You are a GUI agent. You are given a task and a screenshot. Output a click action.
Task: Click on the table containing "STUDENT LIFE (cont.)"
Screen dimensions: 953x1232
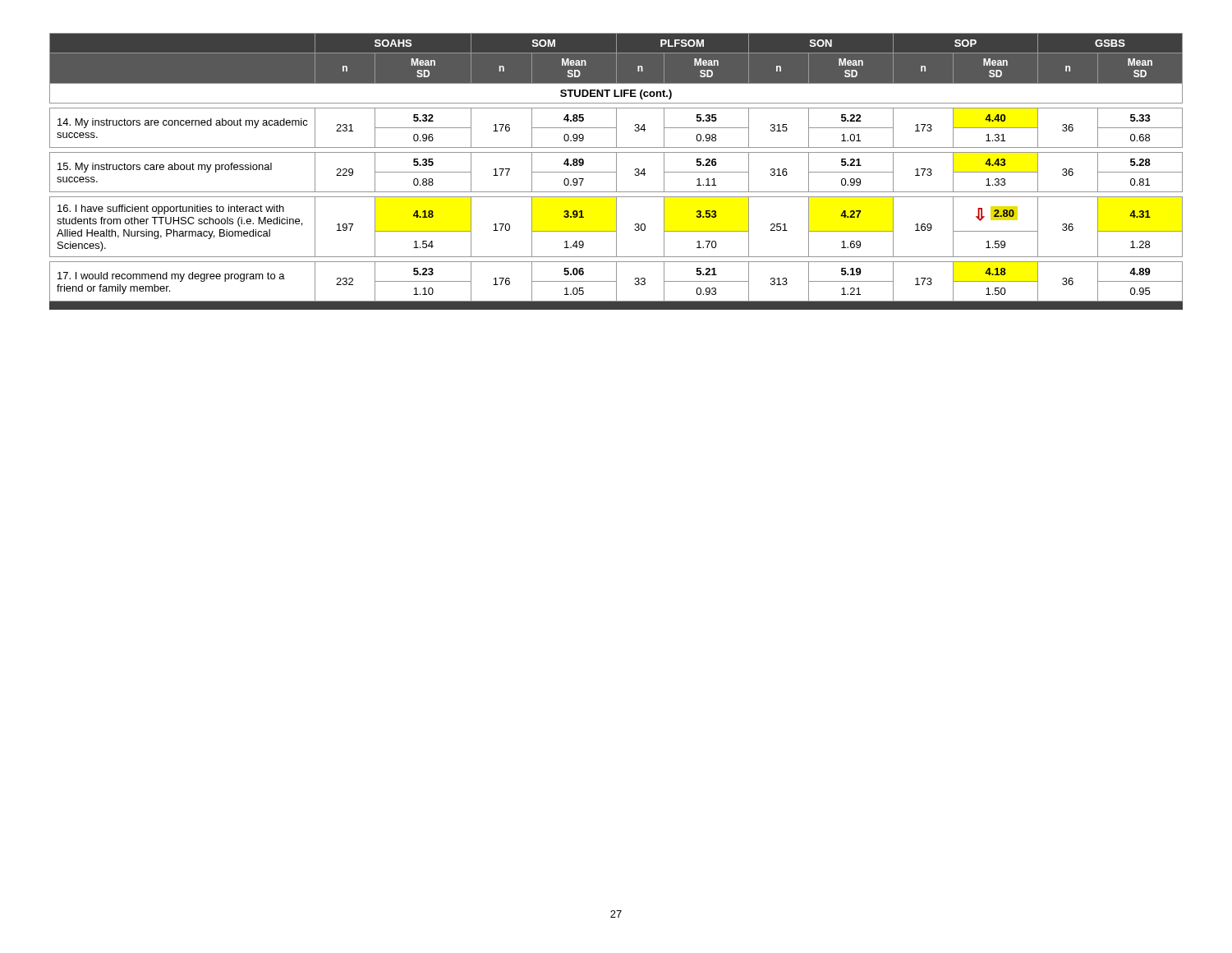click(616, 171)
